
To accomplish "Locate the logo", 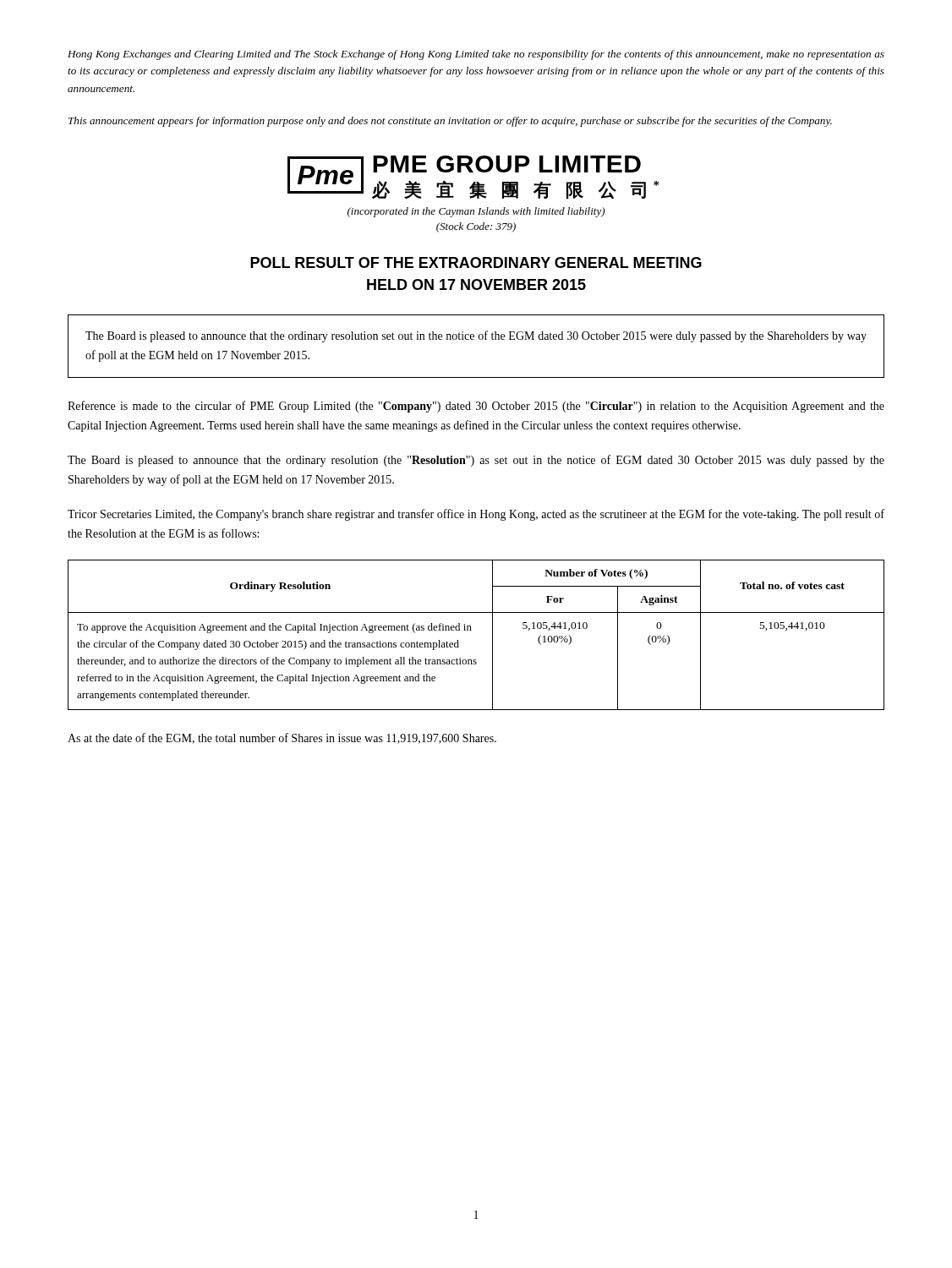I will pos(476,175).
